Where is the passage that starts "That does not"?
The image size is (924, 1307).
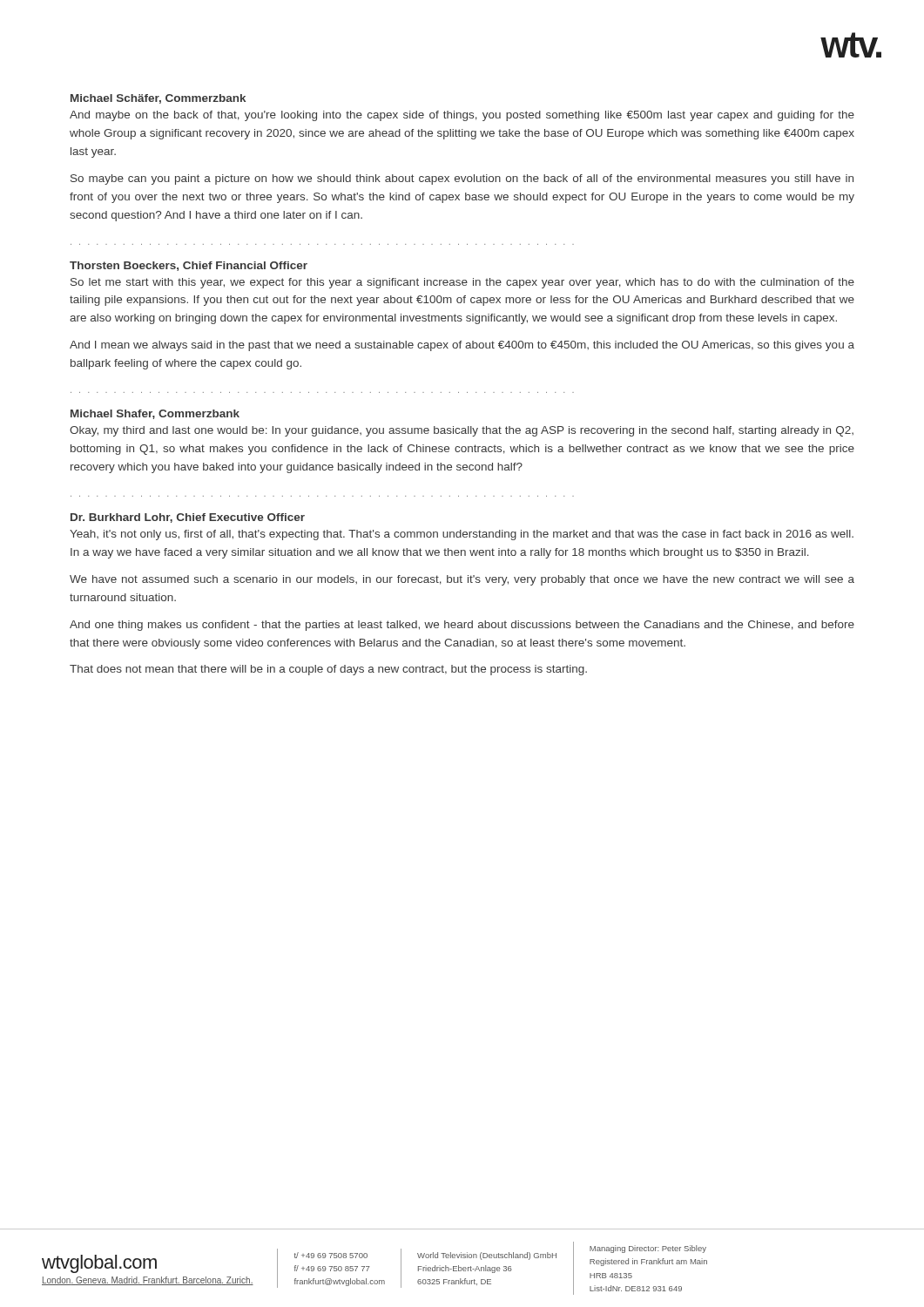point(329,669)
